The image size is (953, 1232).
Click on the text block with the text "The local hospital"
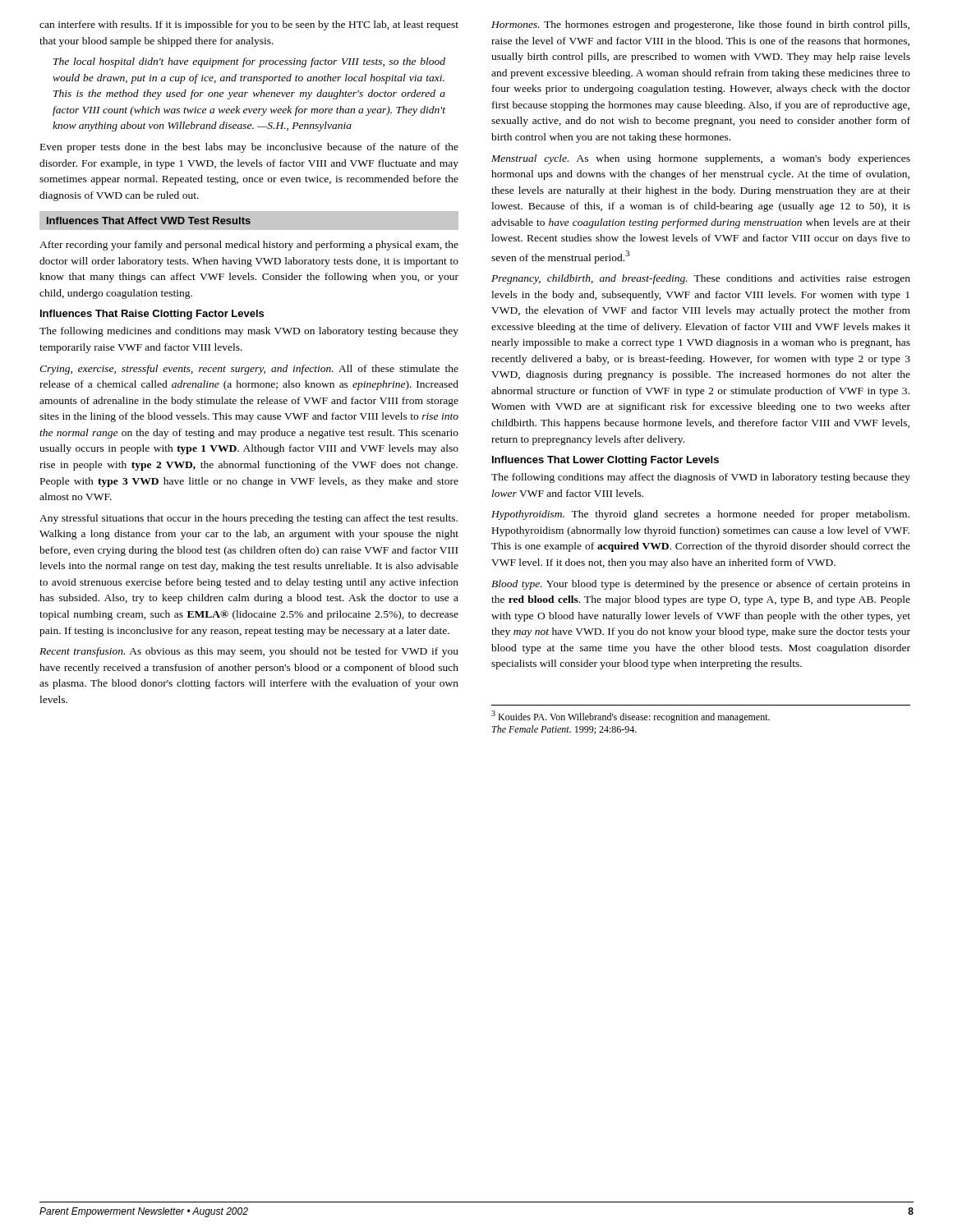click(x=249, y=94)
